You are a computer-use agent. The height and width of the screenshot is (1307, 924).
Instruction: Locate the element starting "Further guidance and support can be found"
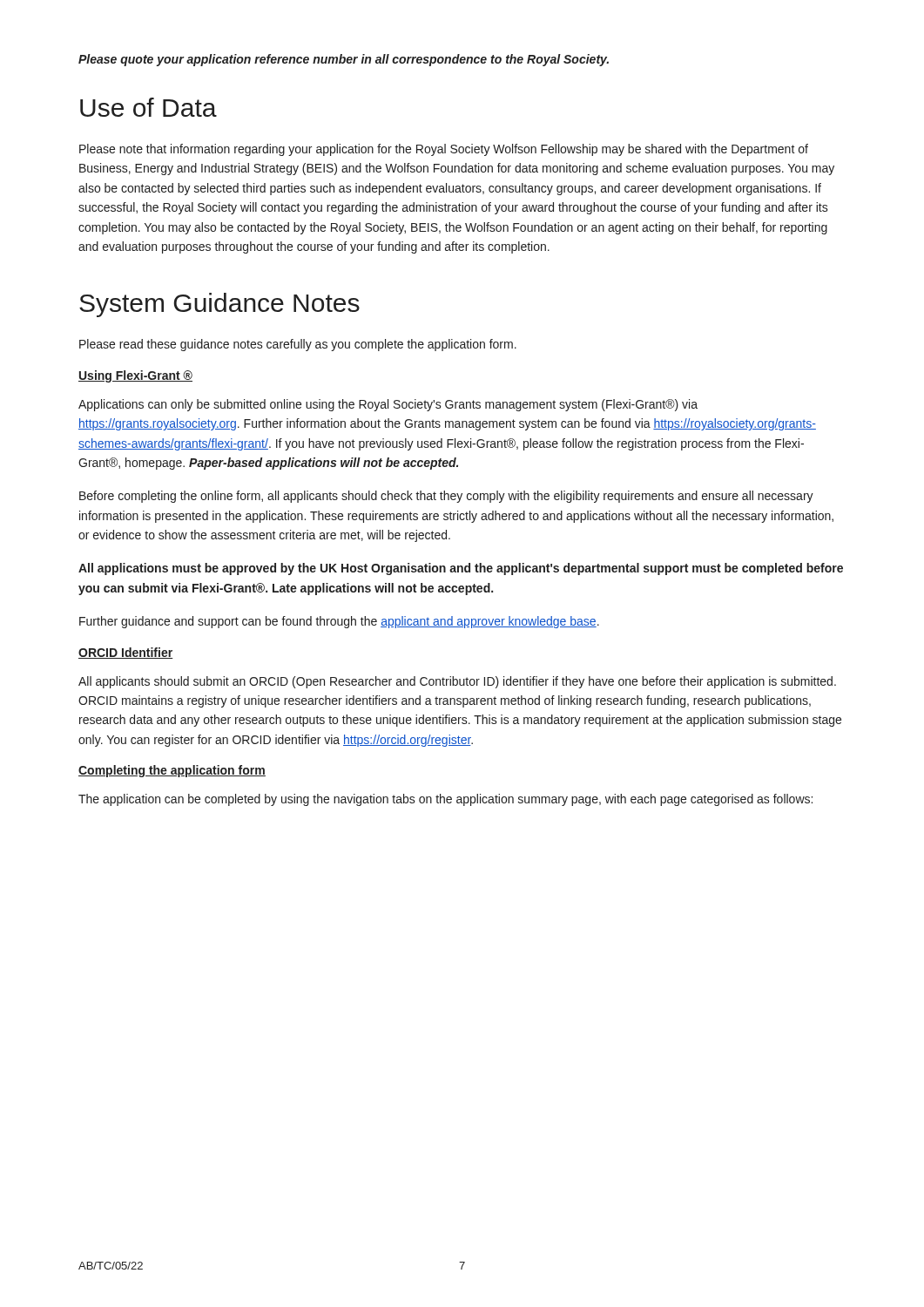click(x=339, y=621)
